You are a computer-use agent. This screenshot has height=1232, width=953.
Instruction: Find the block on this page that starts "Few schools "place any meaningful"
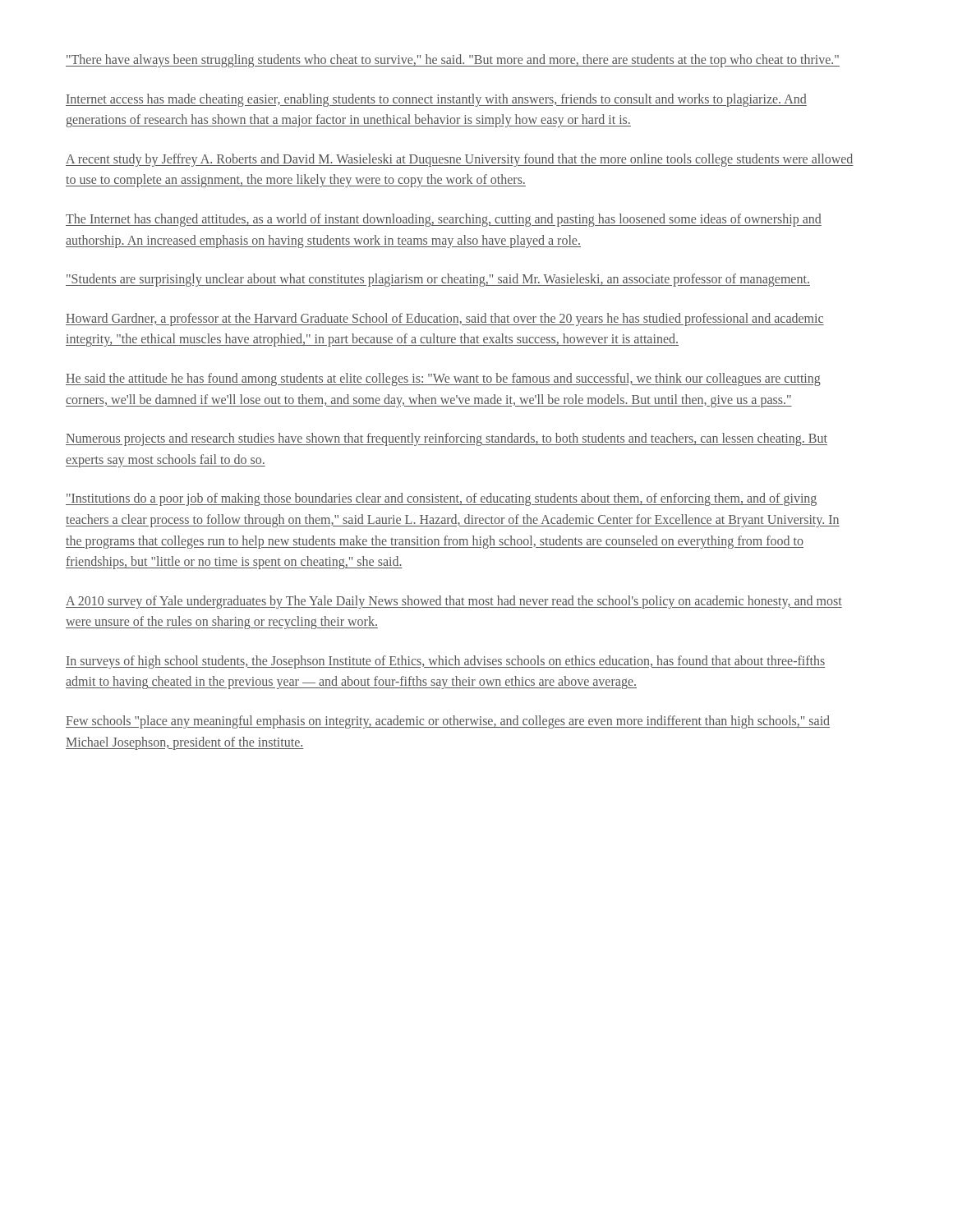(x=448, y=731)
